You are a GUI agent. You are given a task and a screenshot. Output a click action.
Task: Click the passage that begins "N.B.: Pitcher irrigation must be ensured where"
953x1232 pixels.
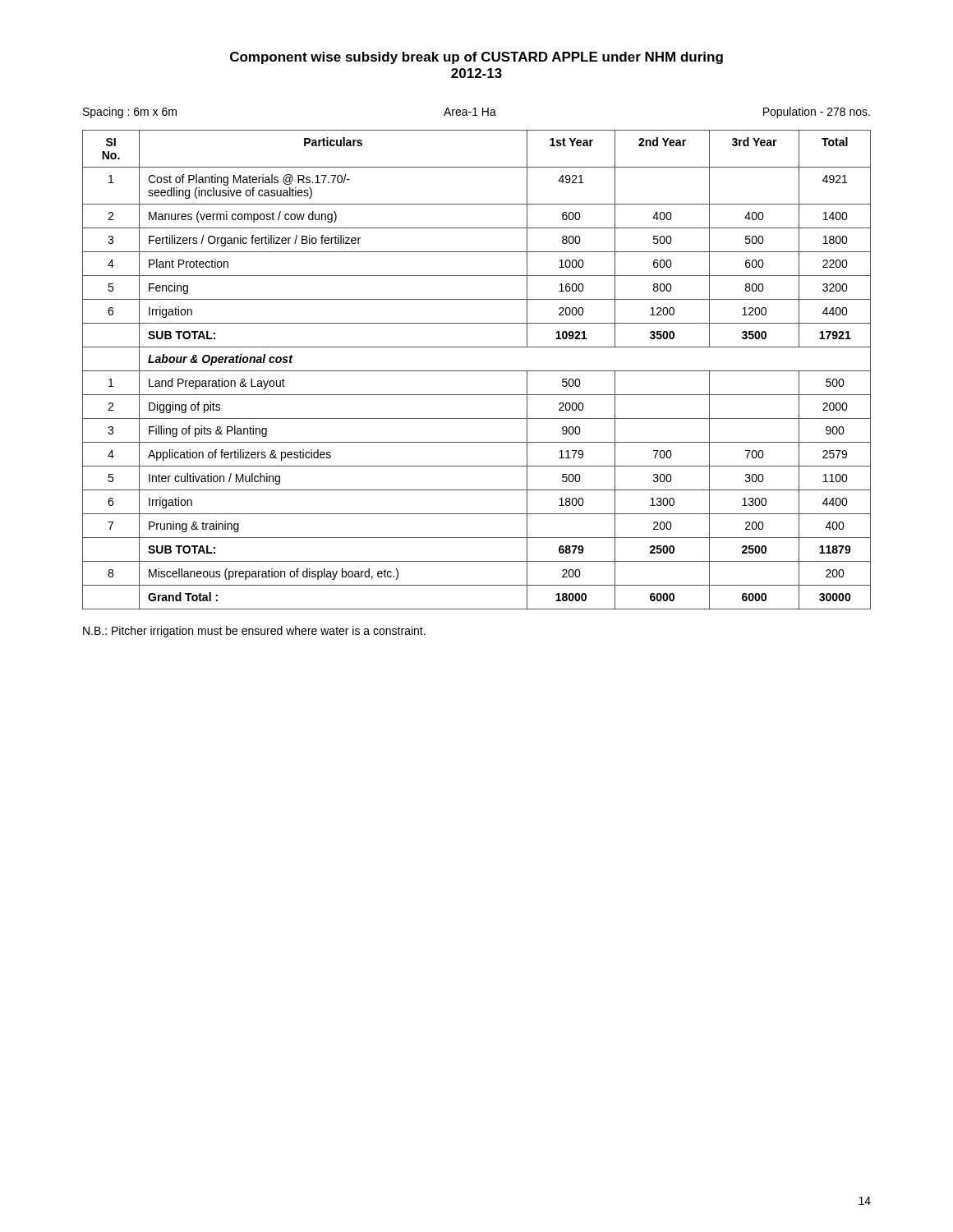[x=254, y=631]
